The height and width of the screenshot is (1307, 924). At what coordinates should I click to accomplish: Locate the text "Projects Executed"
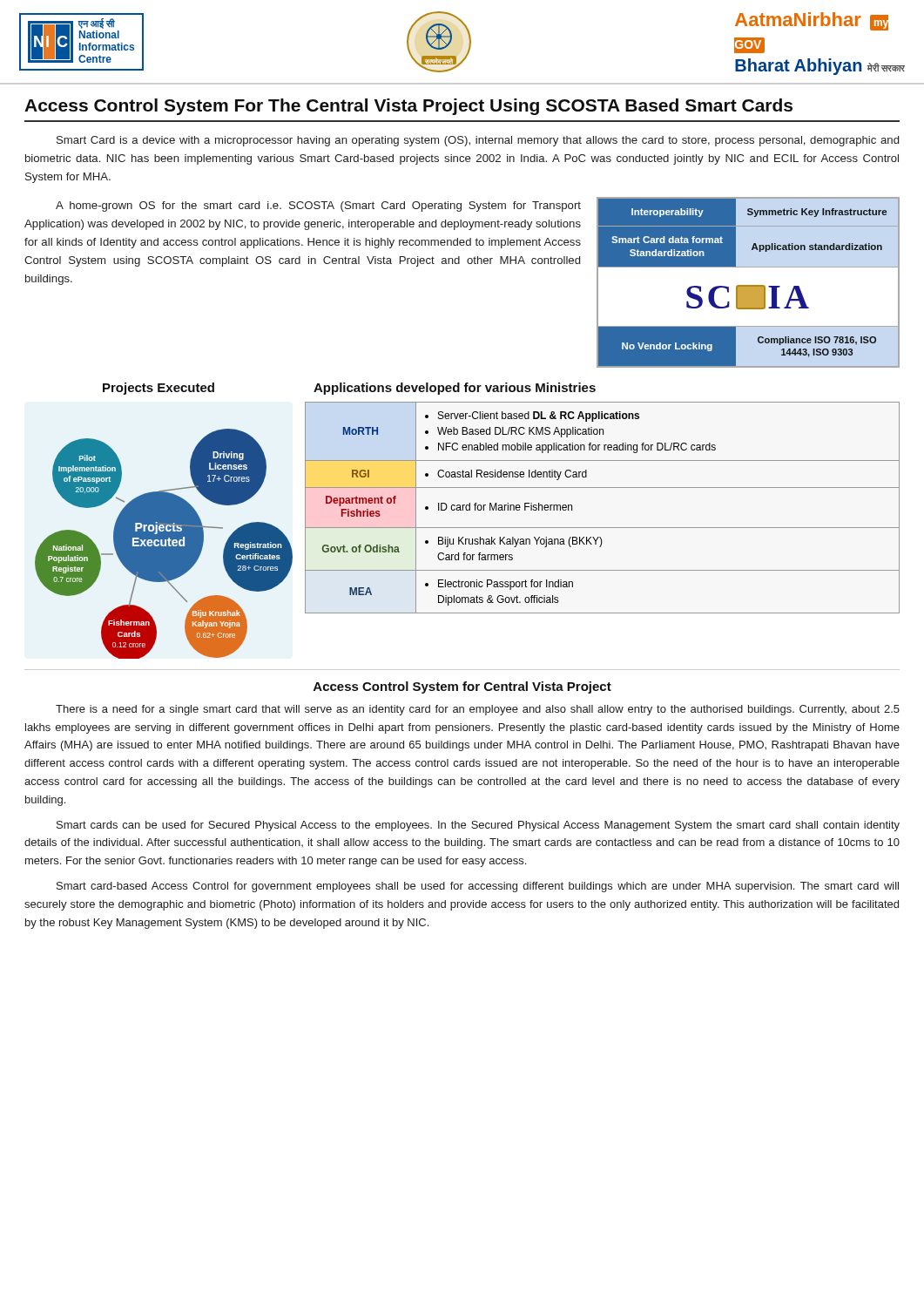[158, 387]
